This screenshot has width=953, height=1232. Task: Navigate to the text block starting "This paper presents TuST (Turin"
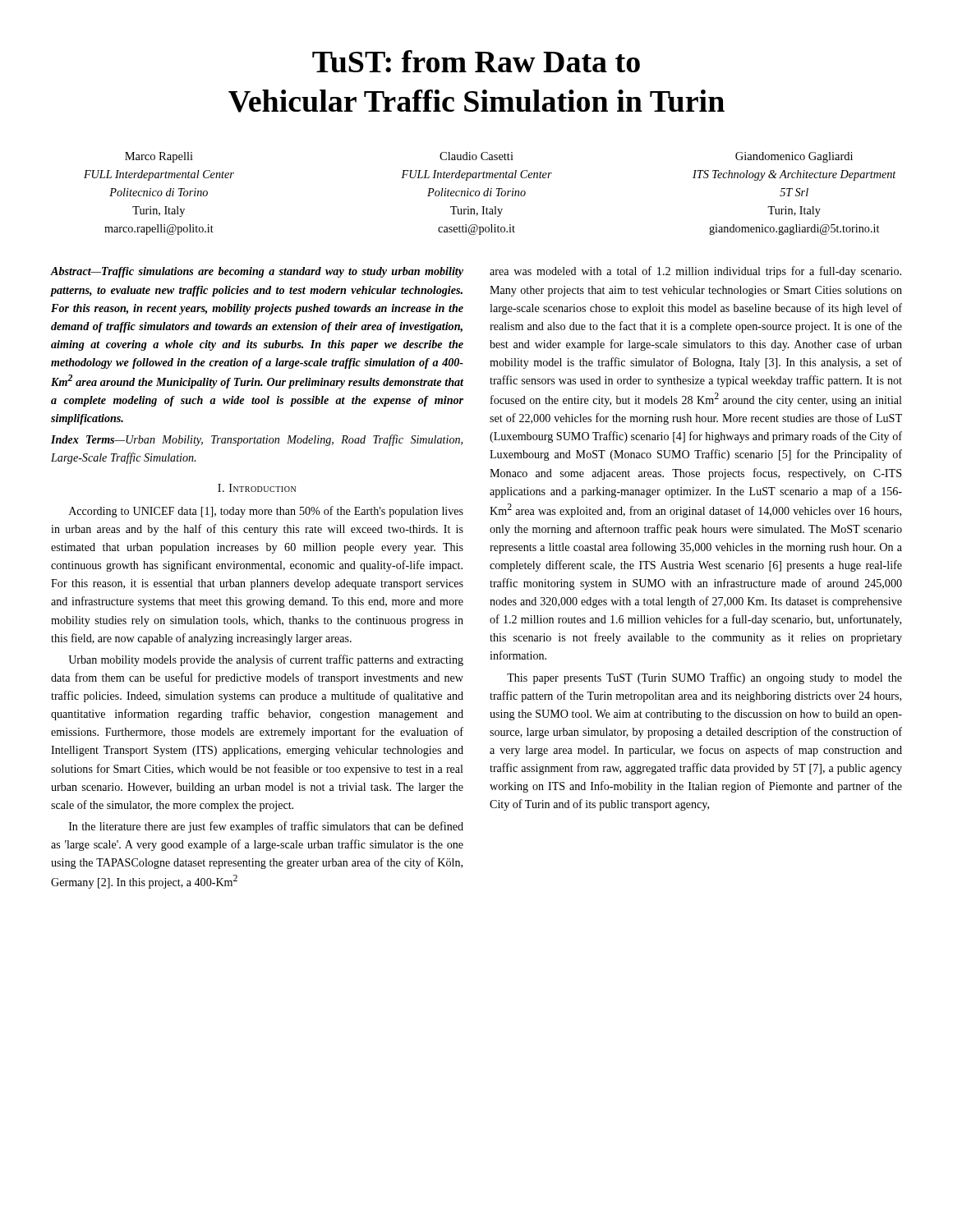point(696,741)
